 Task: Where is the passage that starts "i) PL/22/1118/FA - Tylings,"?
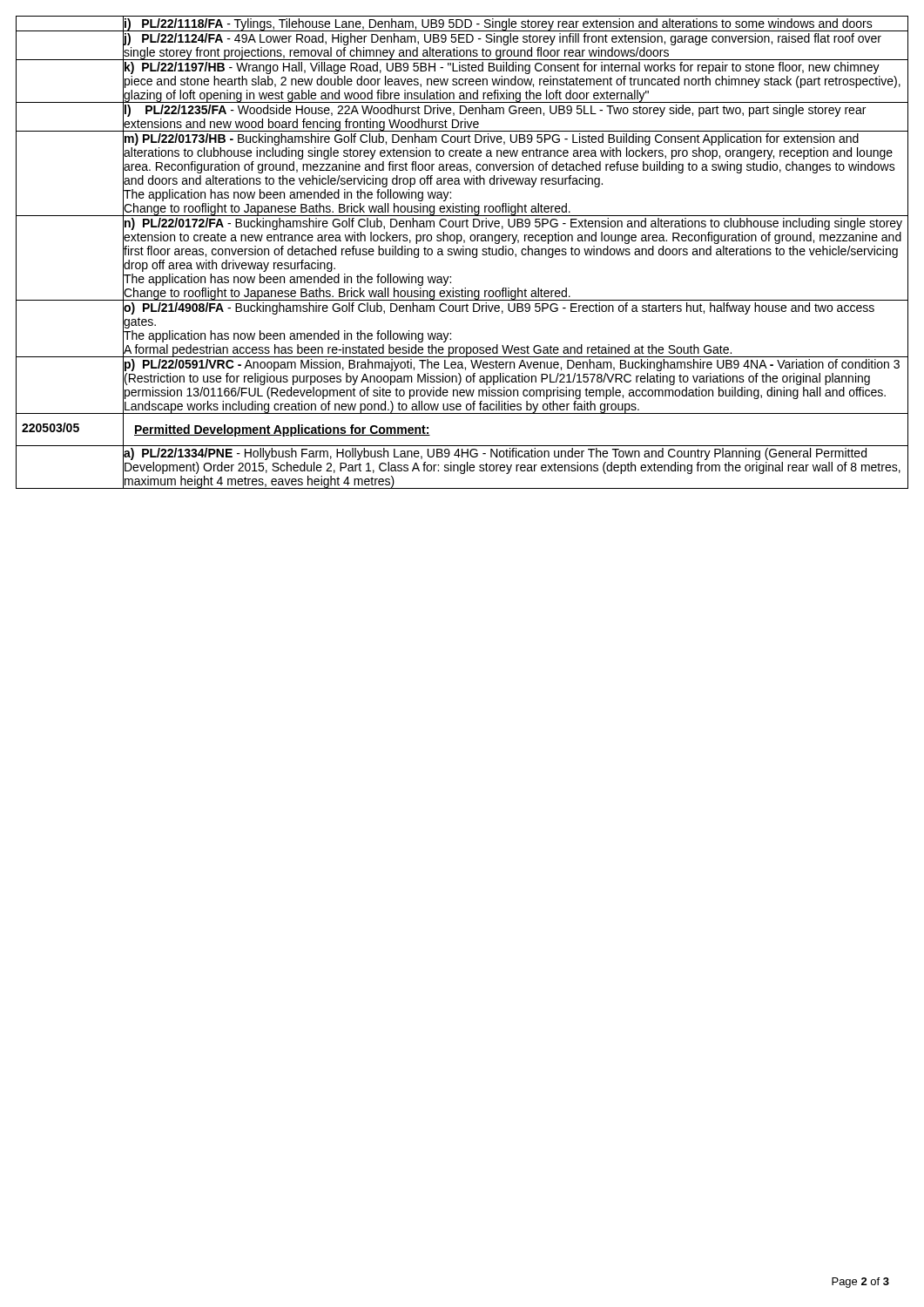pyautogui.click(x=498, y=24)
